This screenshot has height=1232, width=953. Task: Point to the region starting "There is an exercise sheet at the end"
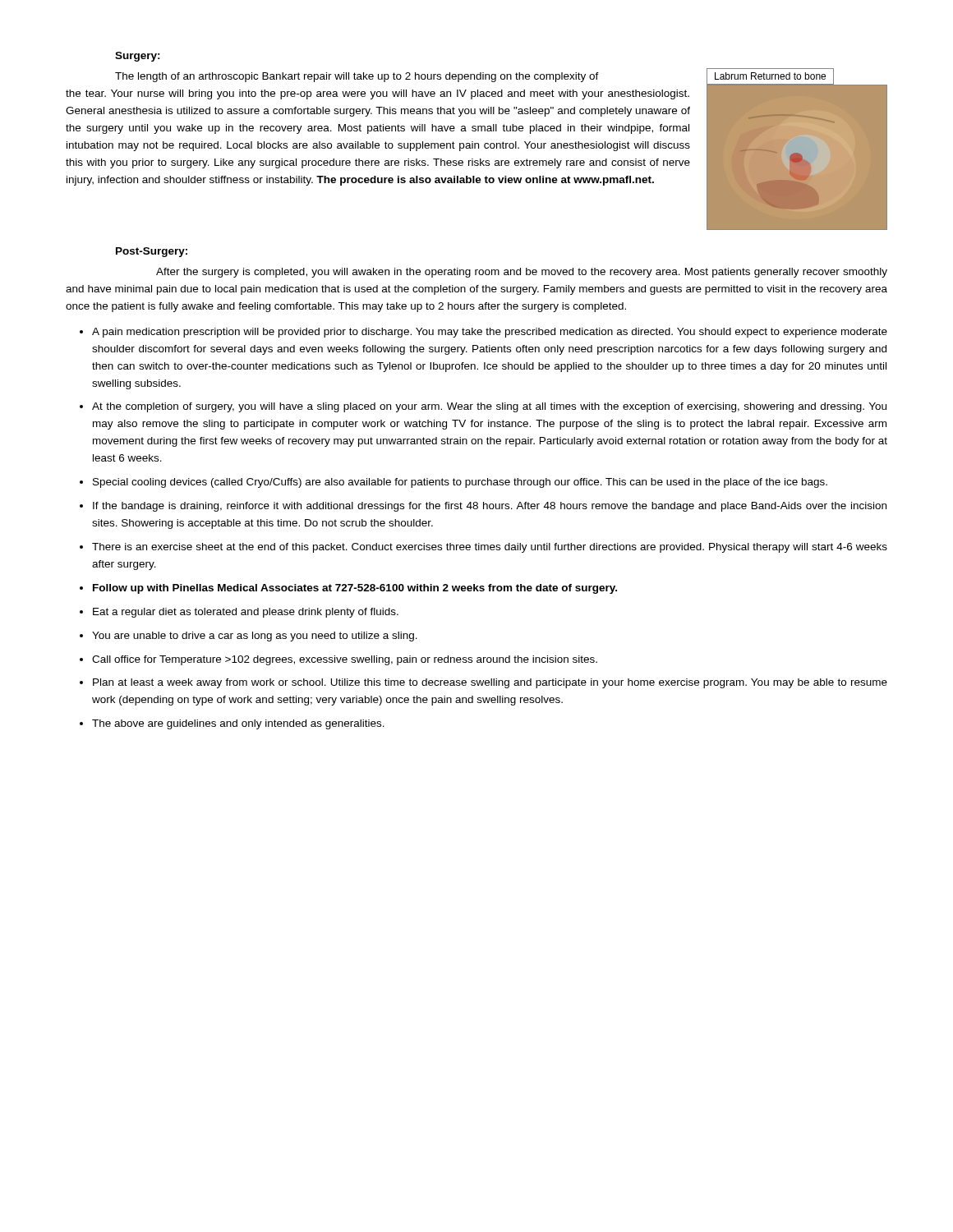pos(490,555)
